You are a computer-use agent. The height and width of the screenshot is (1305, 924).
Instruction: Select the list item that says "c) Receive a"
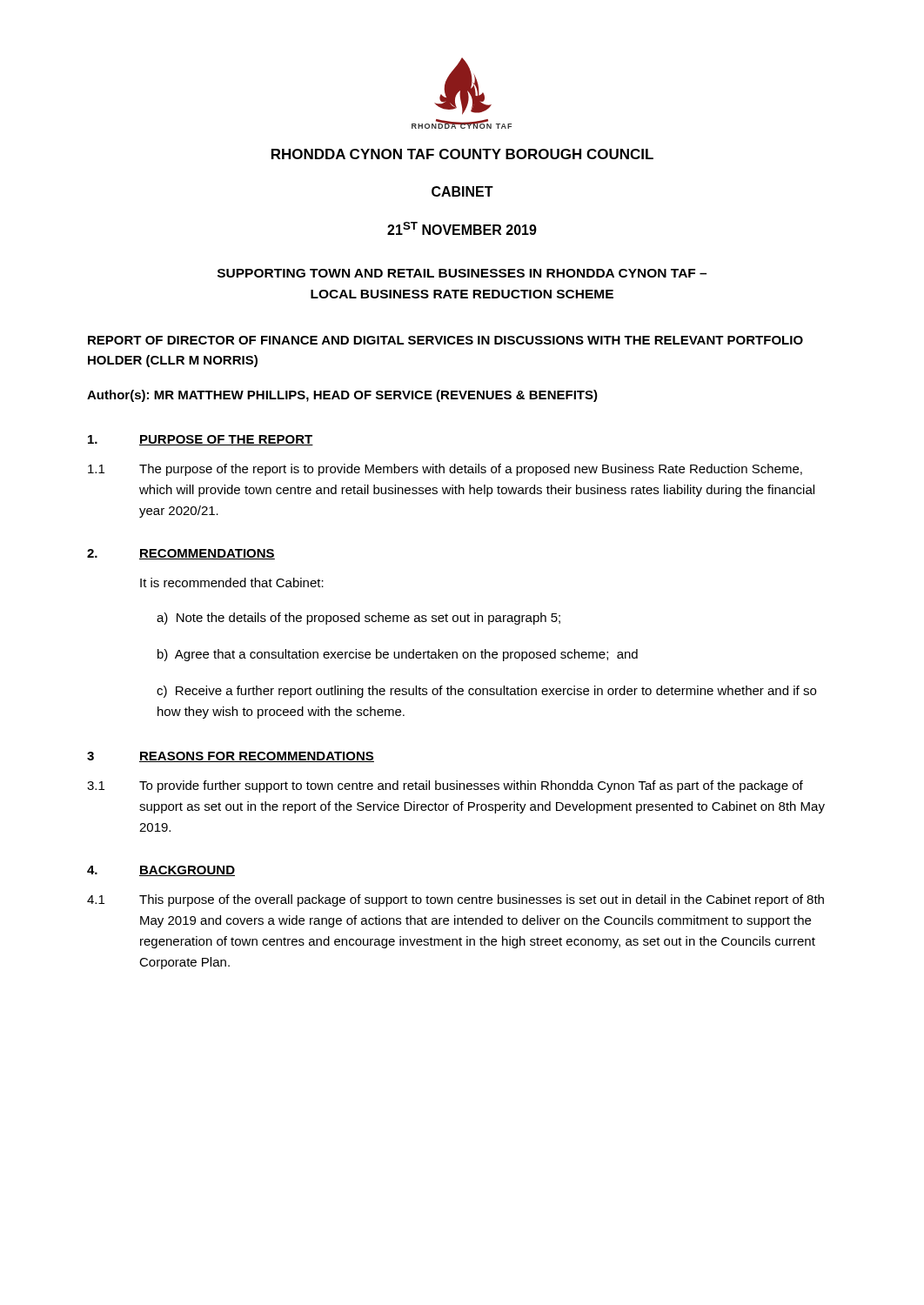coord(487,701)
